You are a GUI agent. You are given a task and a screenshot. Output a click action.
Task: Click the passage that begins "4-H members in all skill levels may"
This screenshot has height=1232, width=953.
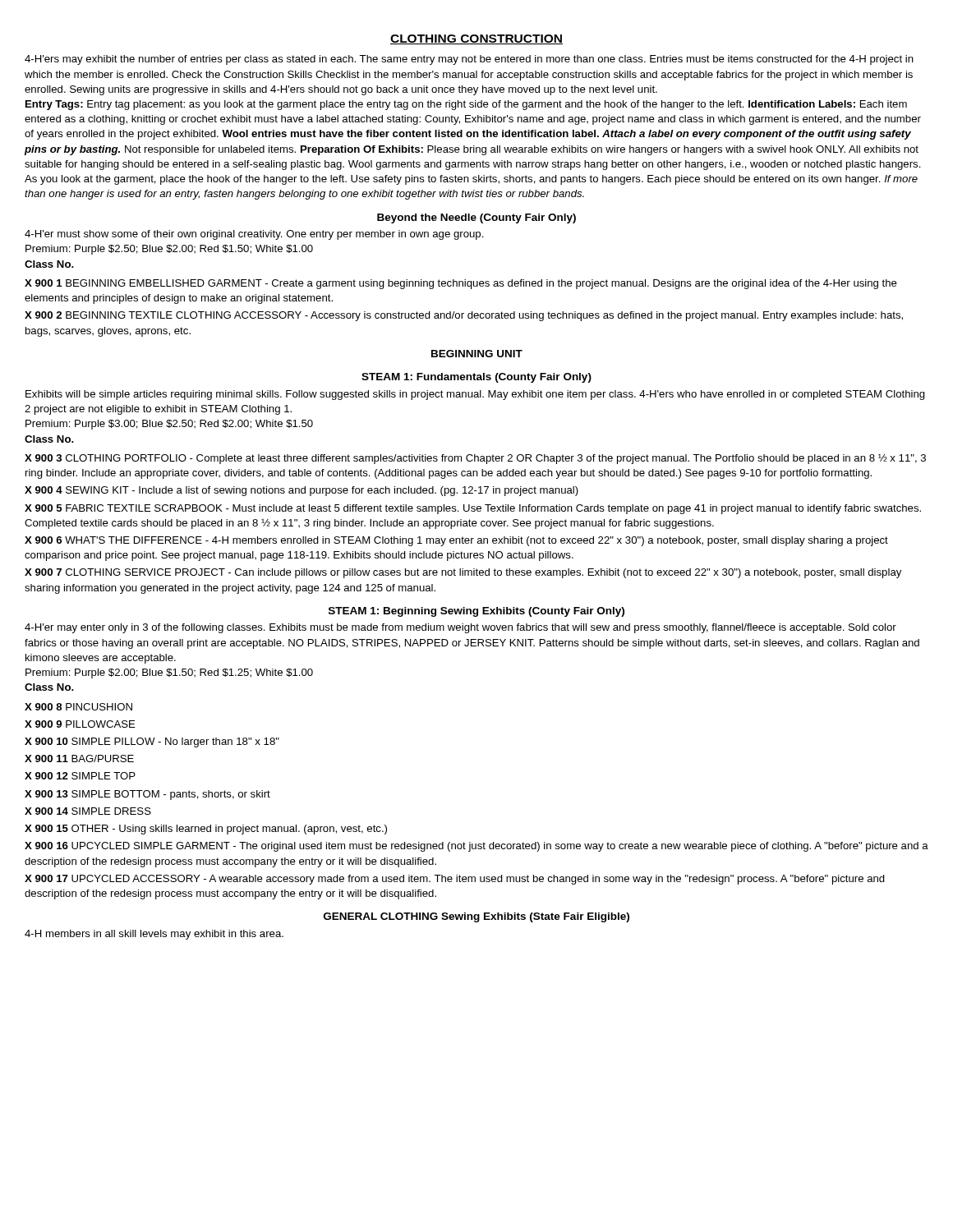pyautogui.click(x=154, y=933)
